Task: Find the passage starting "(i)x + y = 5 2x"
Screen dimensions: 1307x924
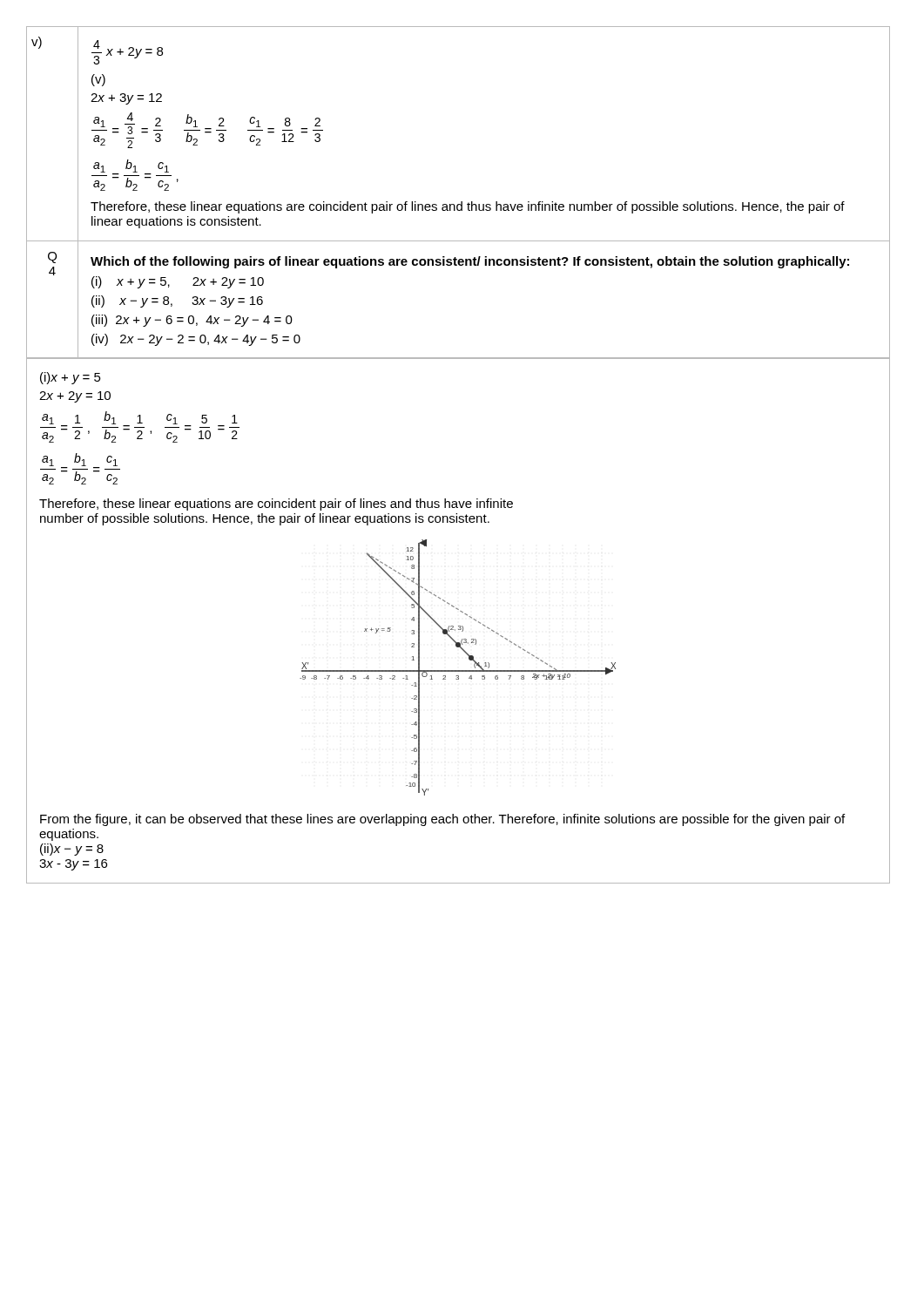Action: tap(458, 620)
